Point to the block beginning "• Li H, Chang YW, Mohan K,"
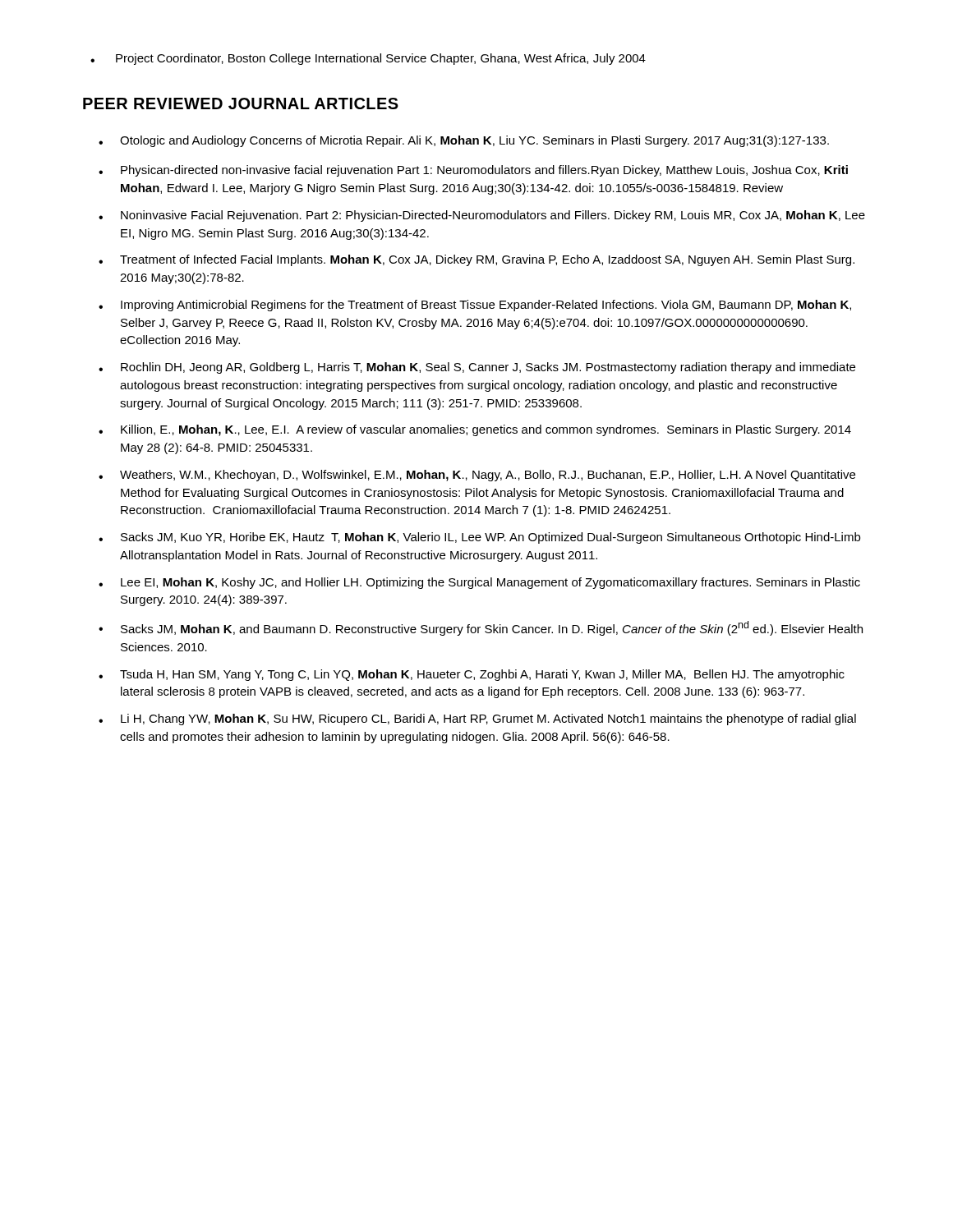 485,728
